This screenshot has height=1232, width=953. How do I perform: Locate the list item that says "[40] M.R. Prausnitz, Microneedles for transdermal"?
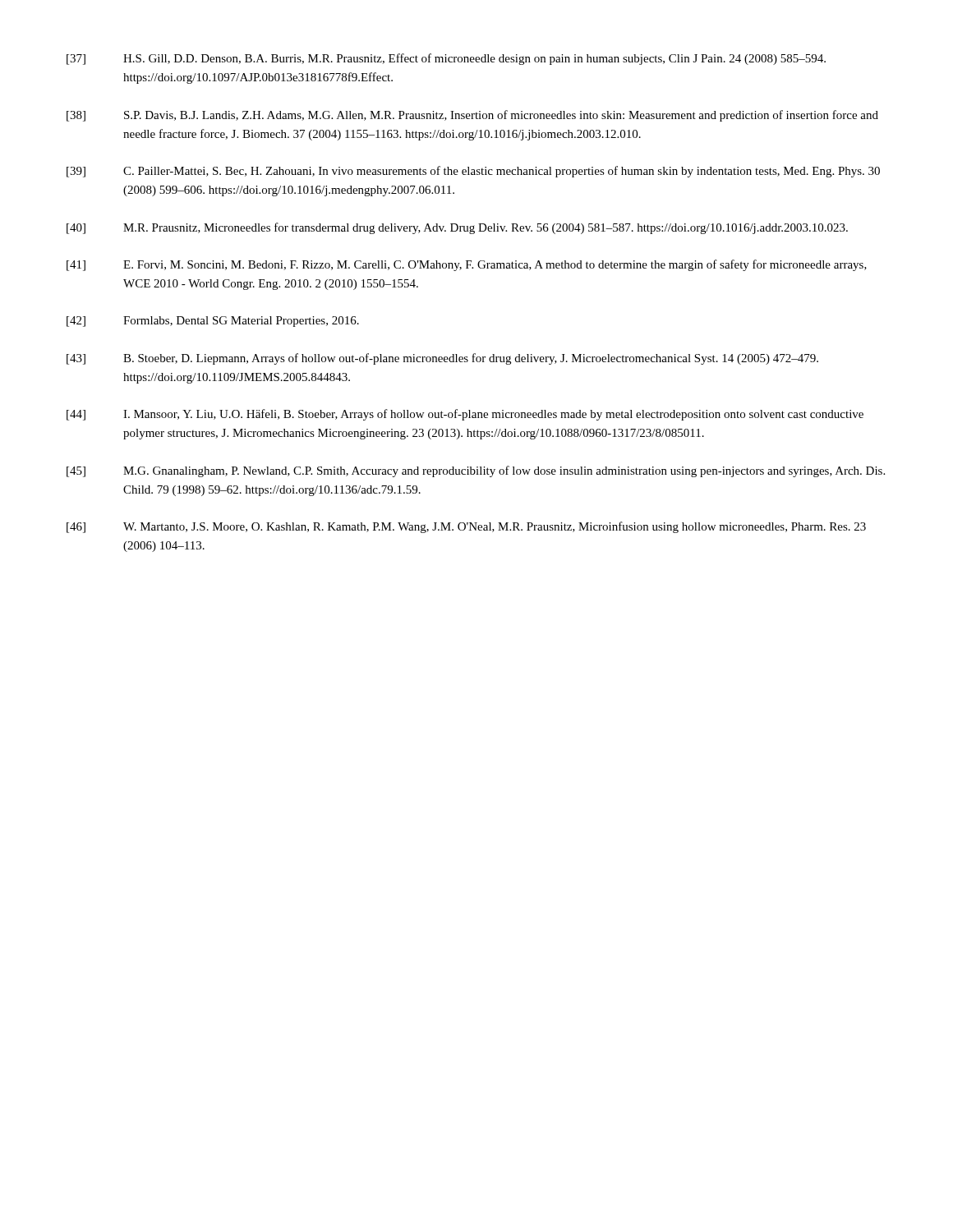[476, 228]
